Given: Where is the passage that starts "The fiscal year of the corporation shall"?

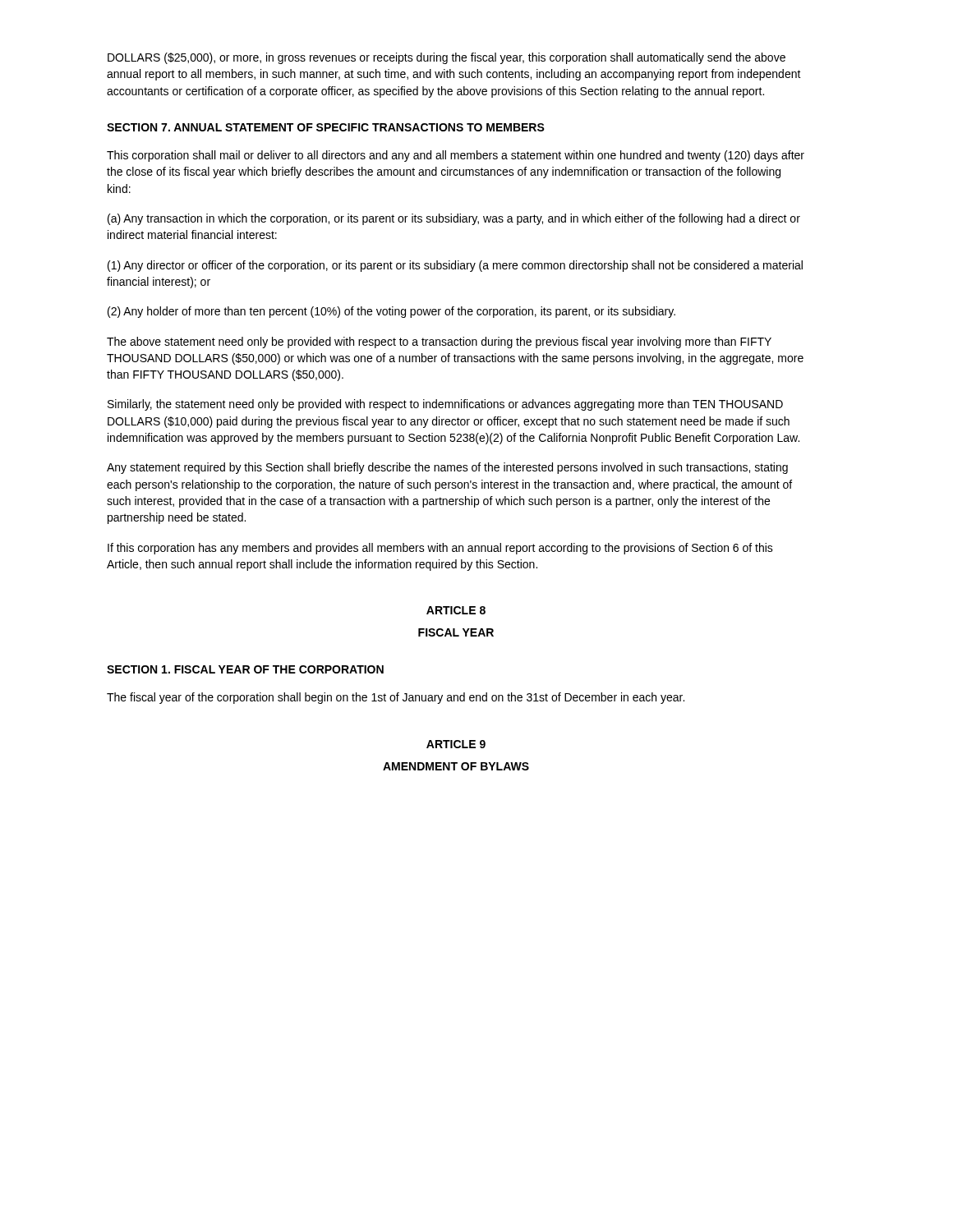Looking at the screenshot, I should pos(396,698).
